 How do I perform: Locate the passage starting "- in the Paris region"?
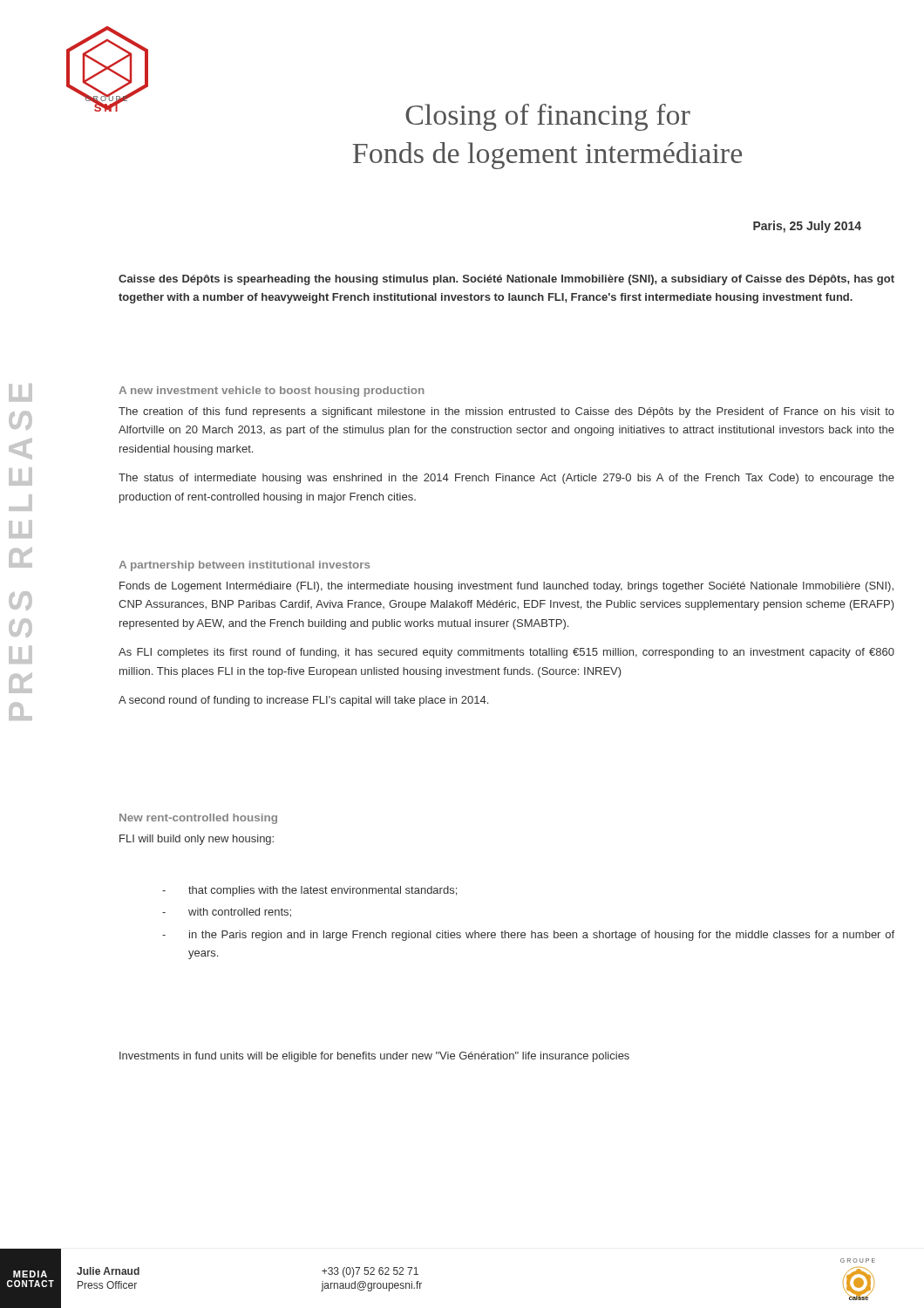(506, 944)
